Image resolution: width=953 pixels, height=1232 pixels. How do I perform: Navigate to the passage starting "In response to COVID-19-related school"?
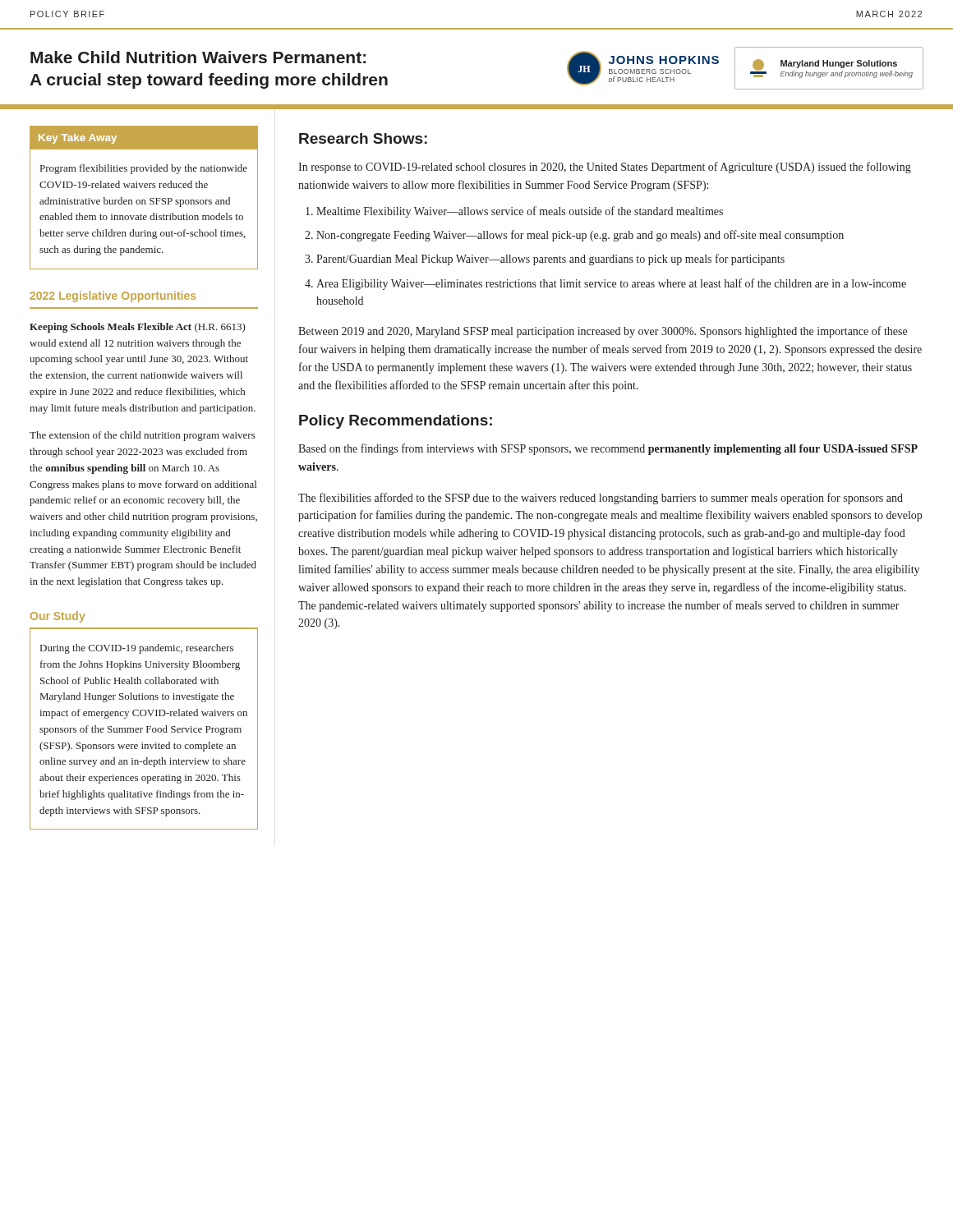(605, 176)
